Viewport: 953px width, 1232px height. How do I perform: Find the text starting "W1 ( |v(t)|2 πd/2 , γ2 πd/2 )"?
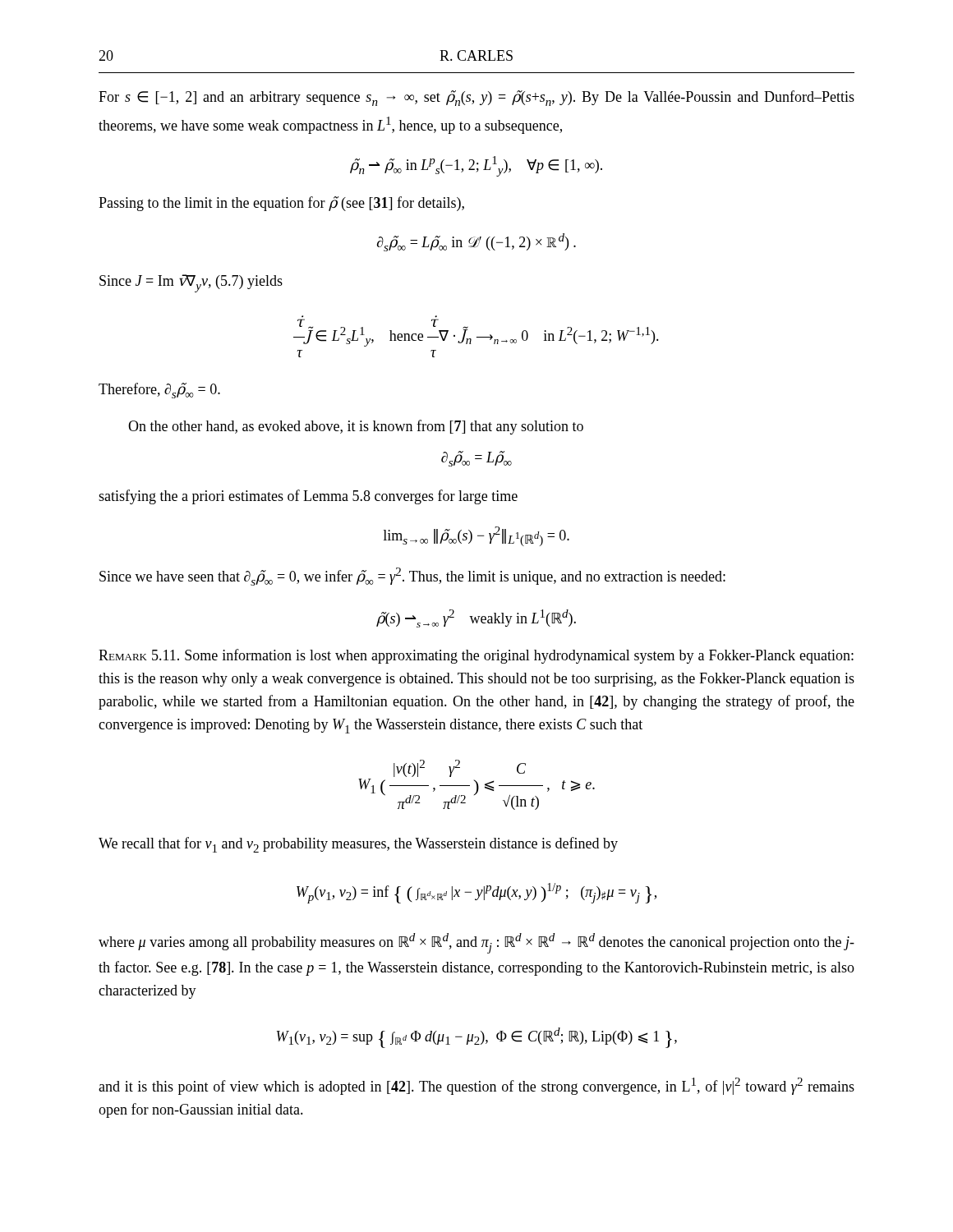pos(476,786)
